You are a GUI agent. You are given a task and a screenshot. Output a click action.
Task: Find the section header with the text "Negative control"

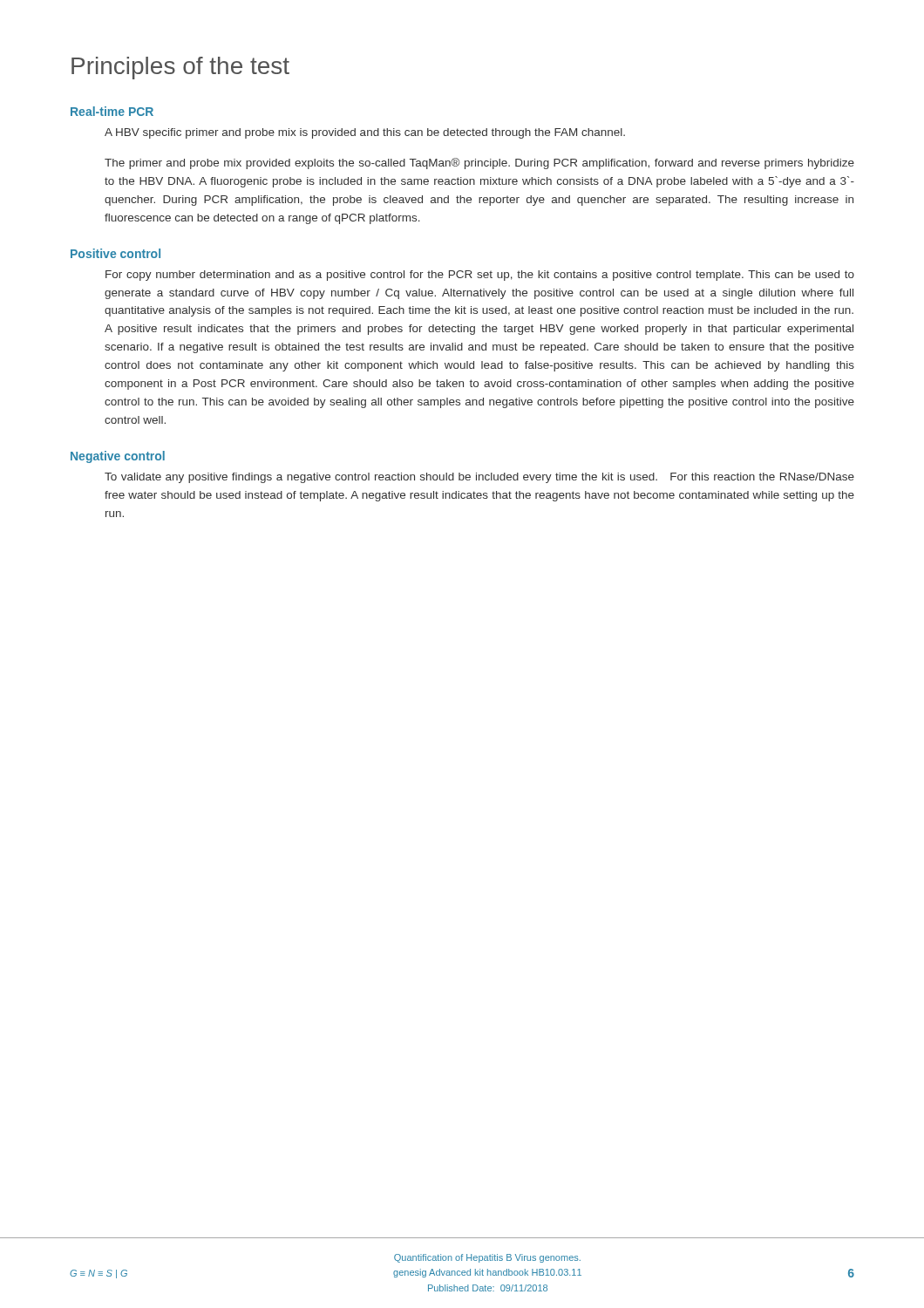click(x=118, y=456)
